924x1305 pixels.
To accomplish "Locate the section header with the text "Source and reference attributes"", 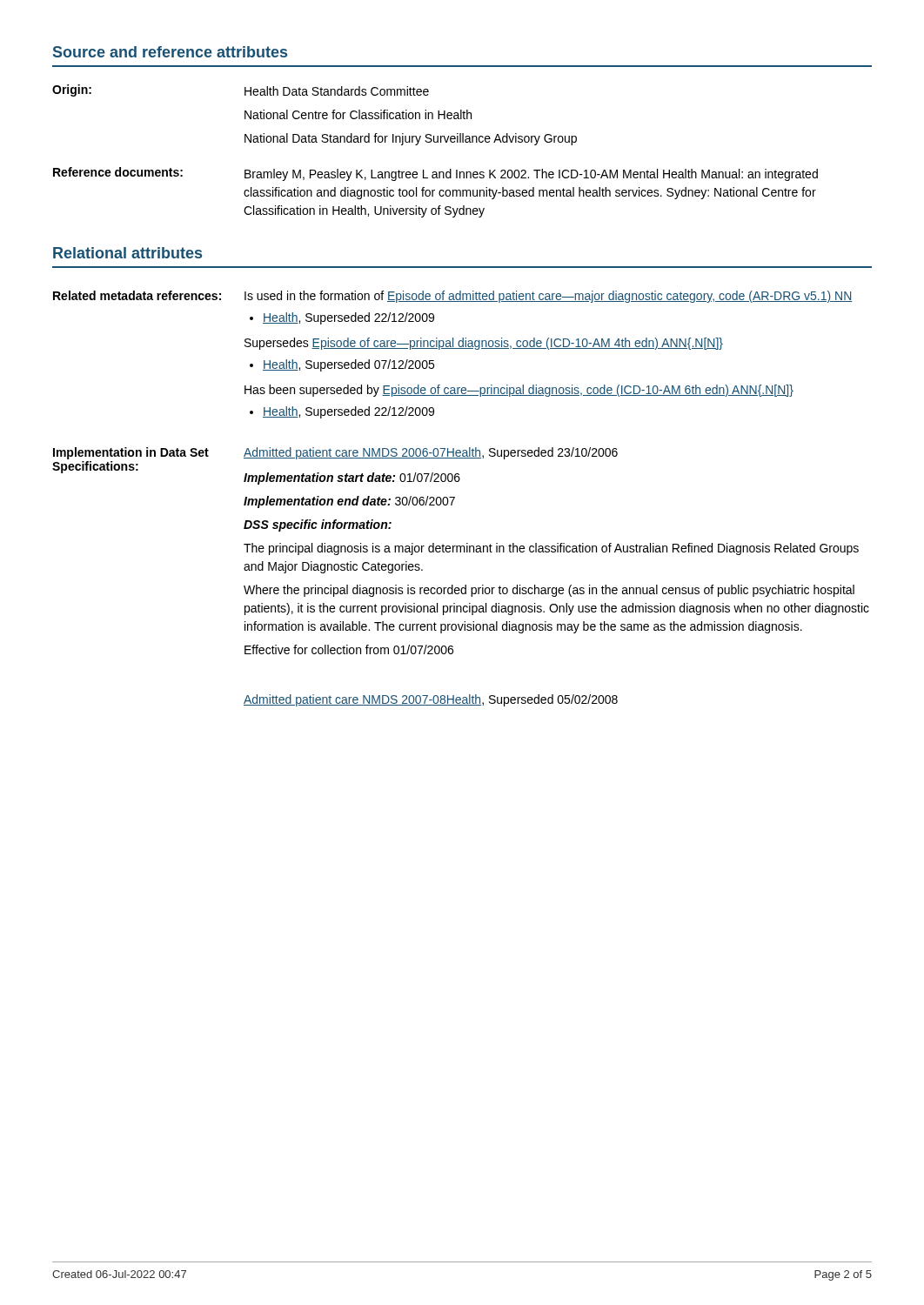I will (x=170, y=52).
